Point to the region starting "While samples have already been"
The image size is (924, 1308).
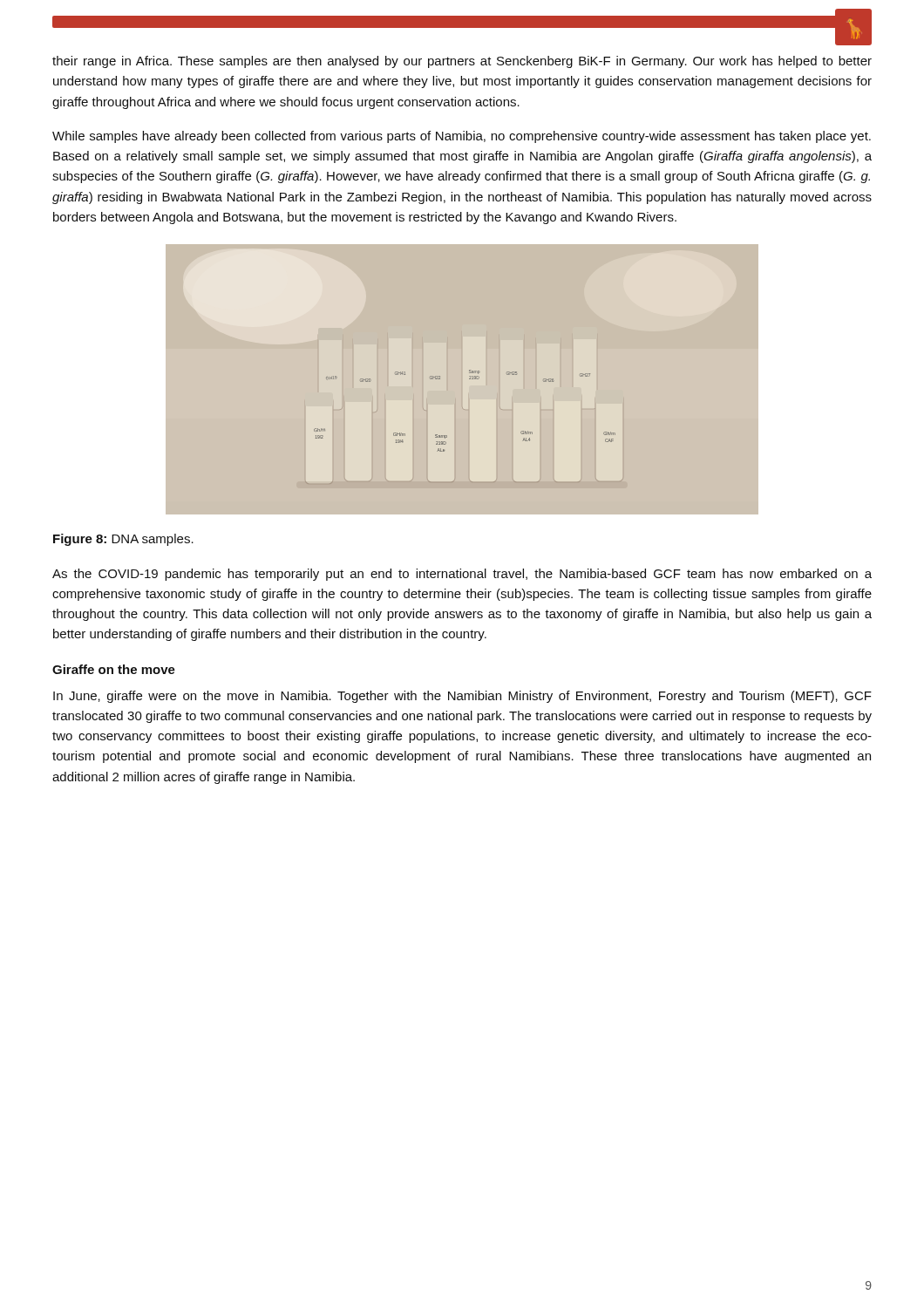coord(462,176)
